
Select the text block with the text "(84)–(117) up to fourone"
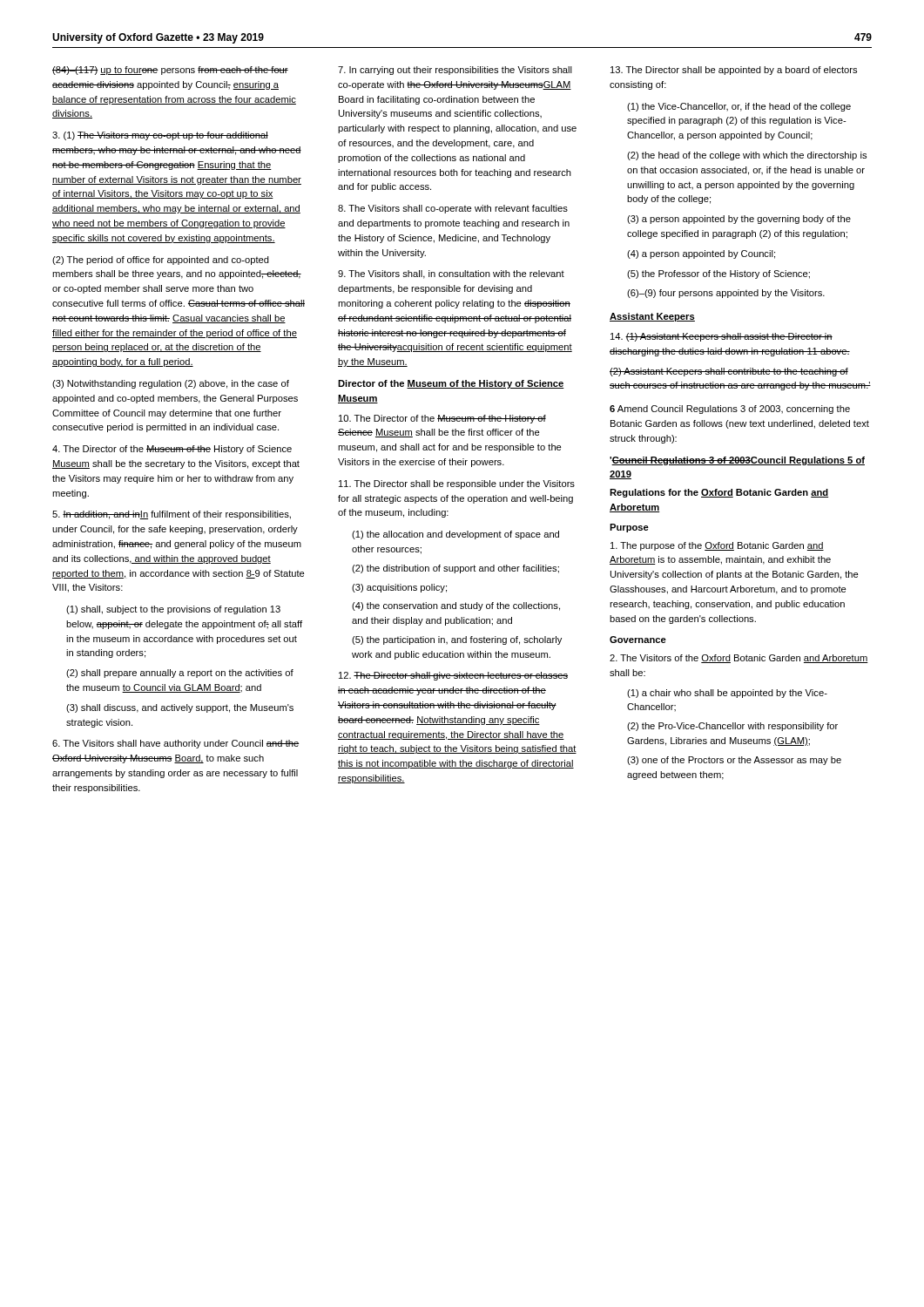174,92
